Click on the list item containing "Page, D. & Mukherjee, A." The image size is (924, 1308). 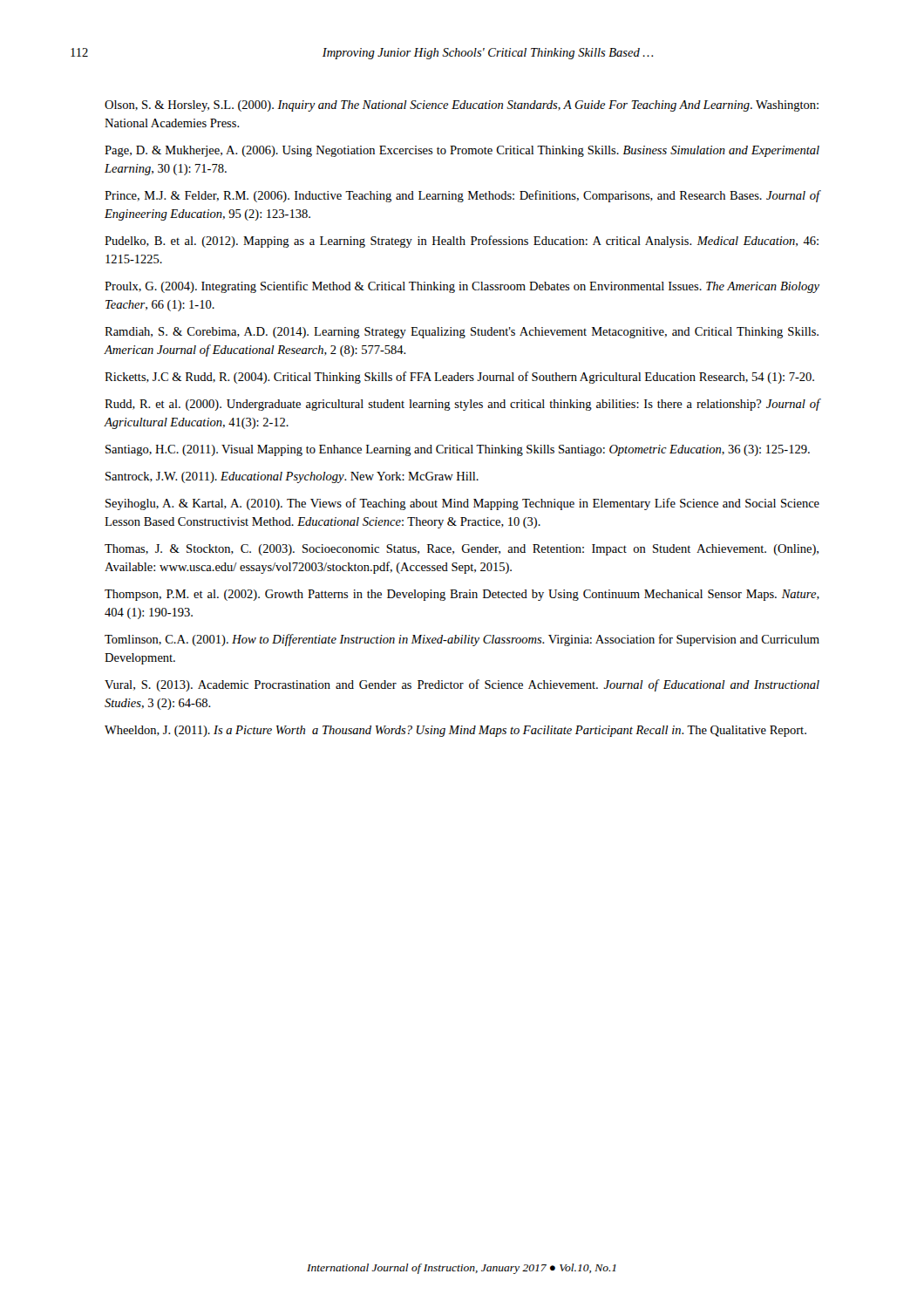point(462,159)
